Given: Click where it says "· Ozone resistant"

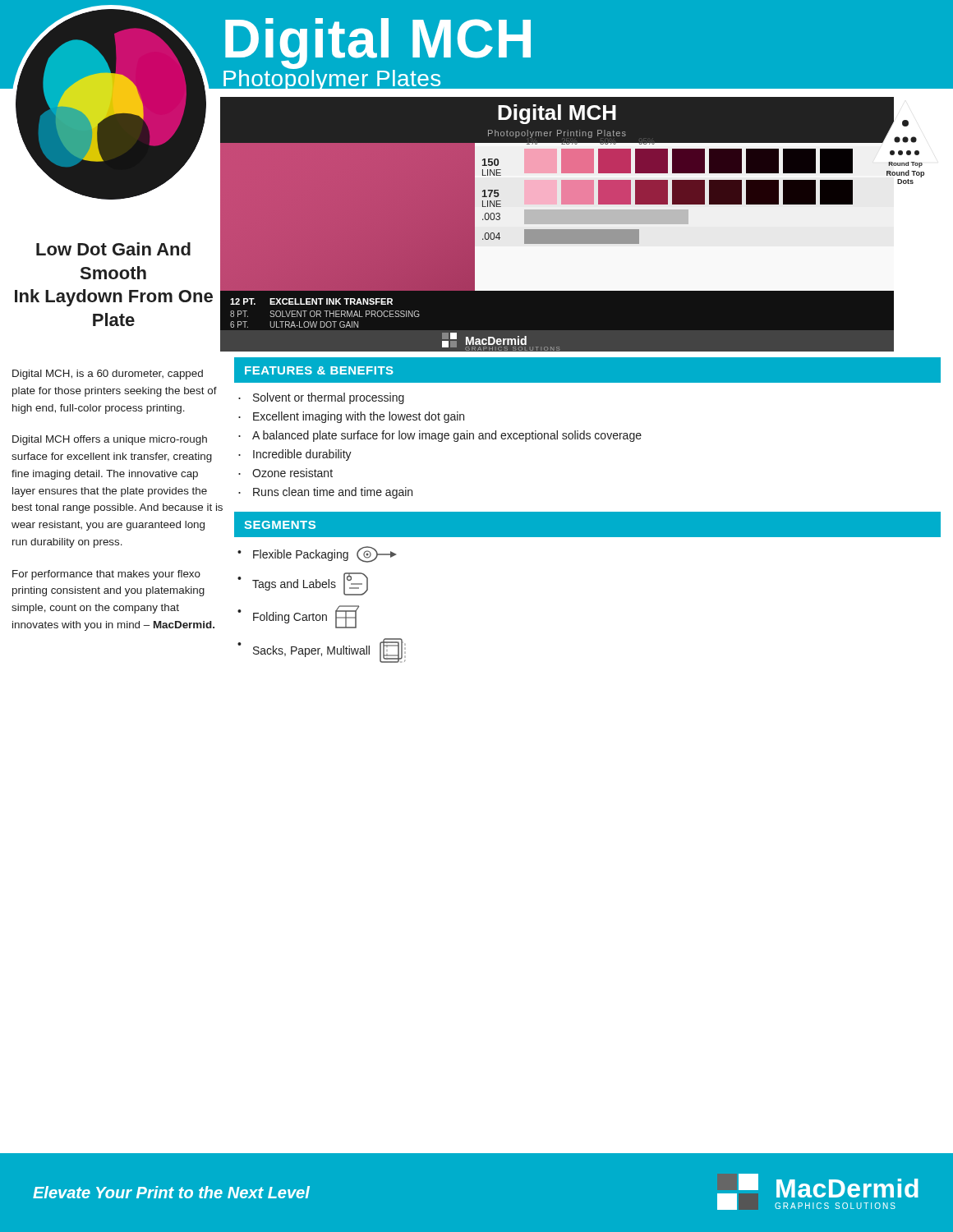Looking at the screenshot, I should (x=285, y=473).
